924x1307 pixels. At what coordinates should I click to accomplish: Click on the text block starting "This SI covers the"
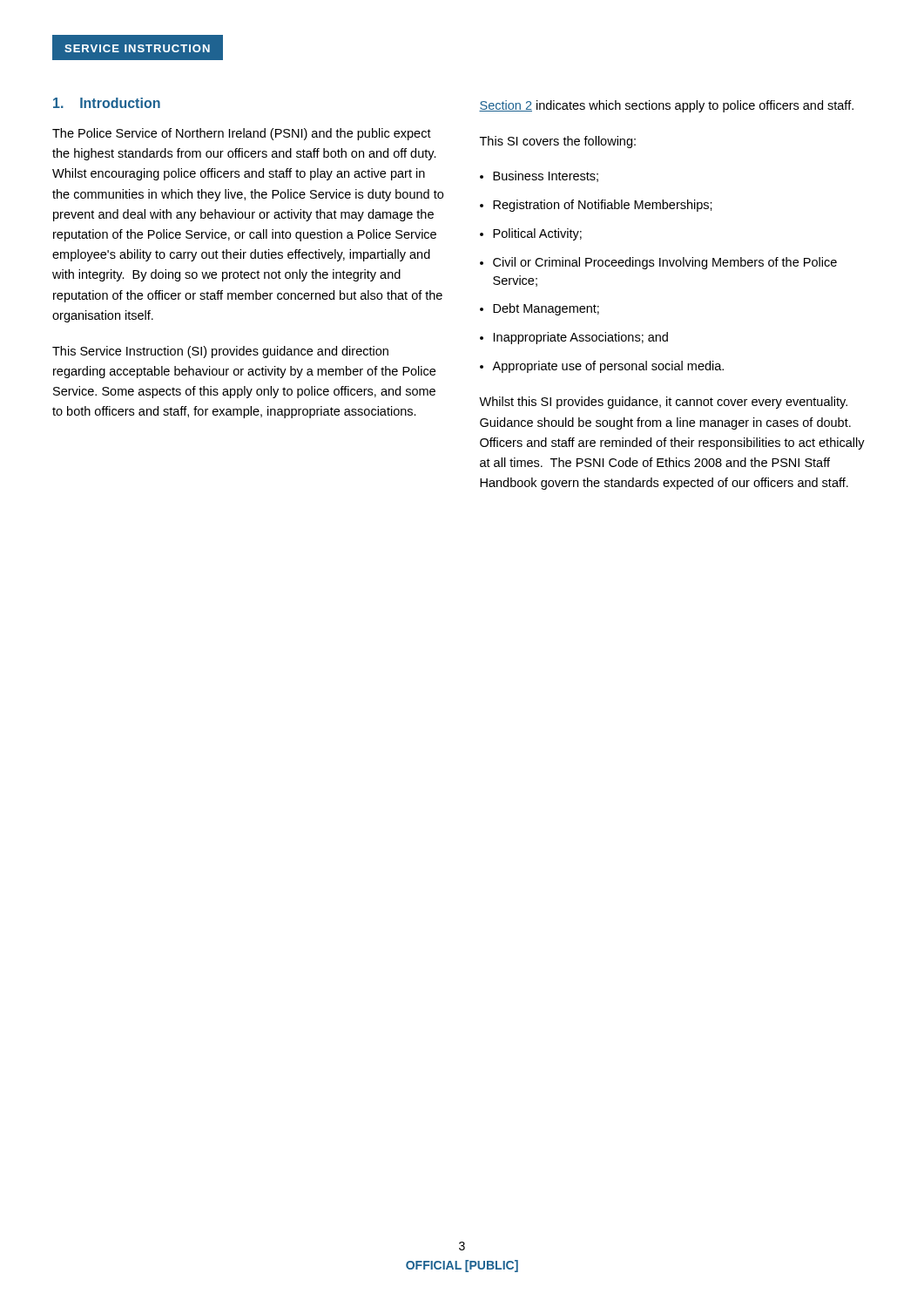pos(558,141)
